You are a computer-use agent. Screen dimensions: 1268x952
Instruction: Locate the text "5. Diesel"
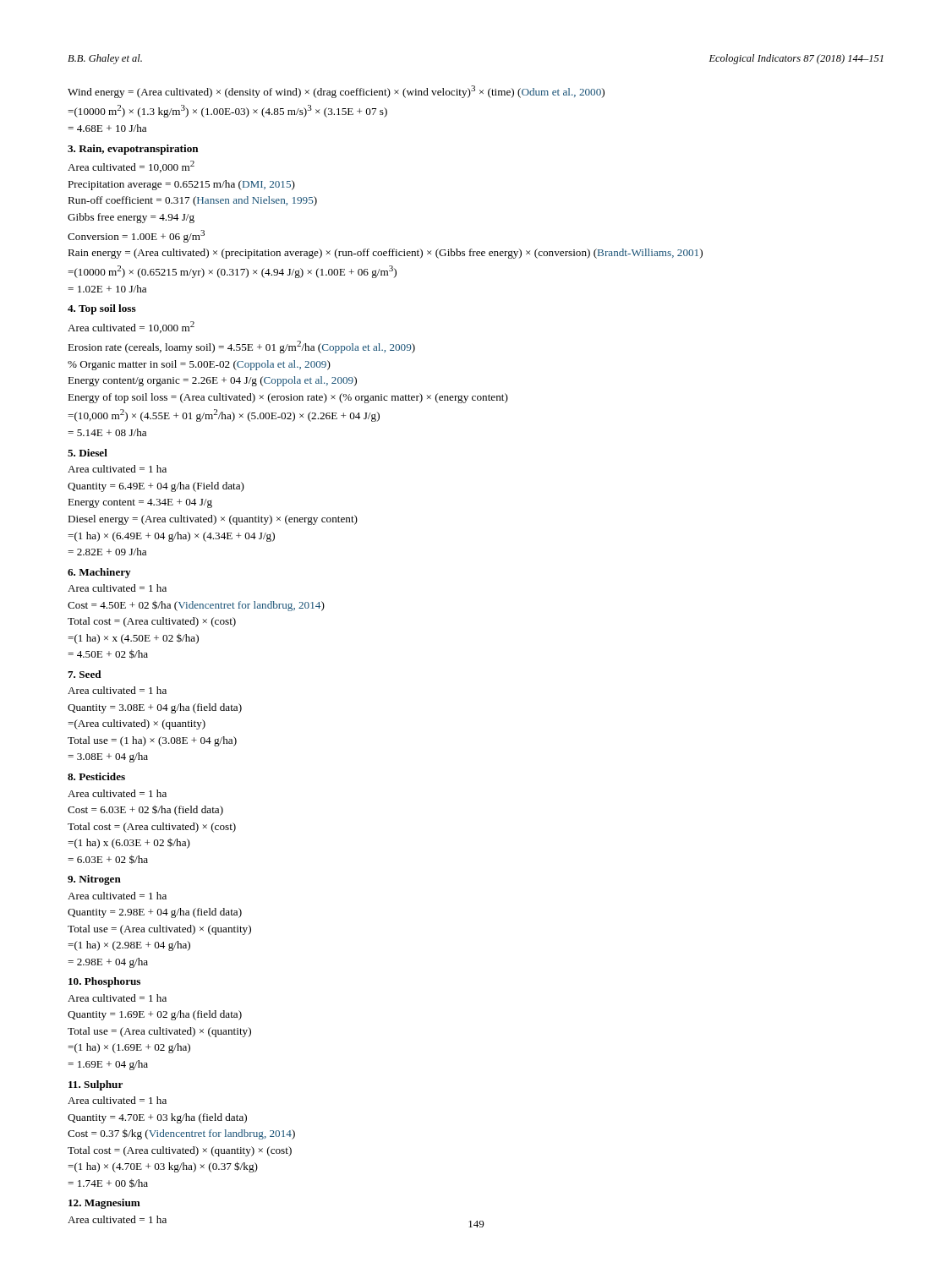tap(88, 453)
